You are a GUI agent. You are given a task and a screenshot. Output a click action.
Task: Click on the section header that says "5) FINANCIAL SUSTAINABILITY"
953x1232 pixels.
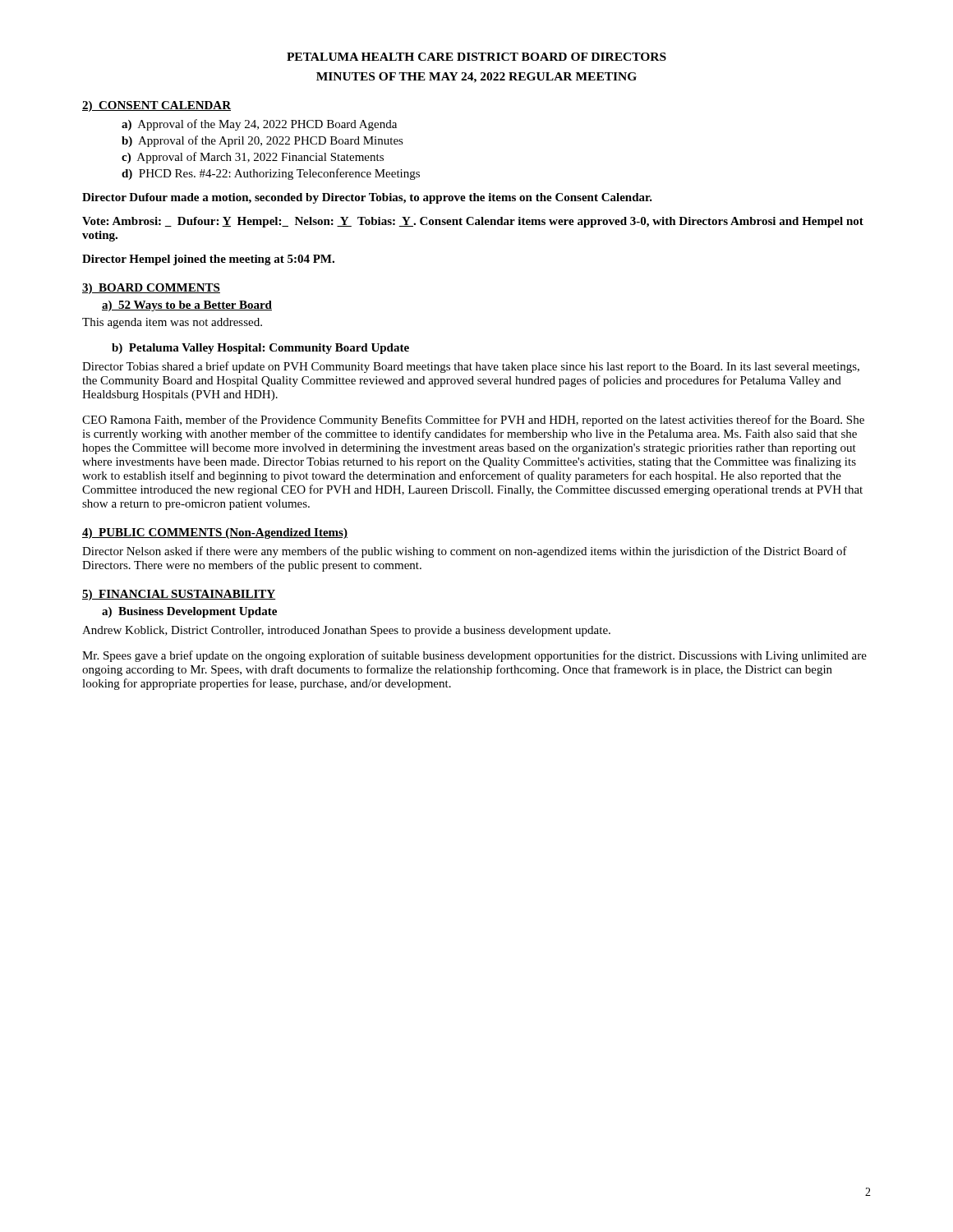click(x=179, y=594)
